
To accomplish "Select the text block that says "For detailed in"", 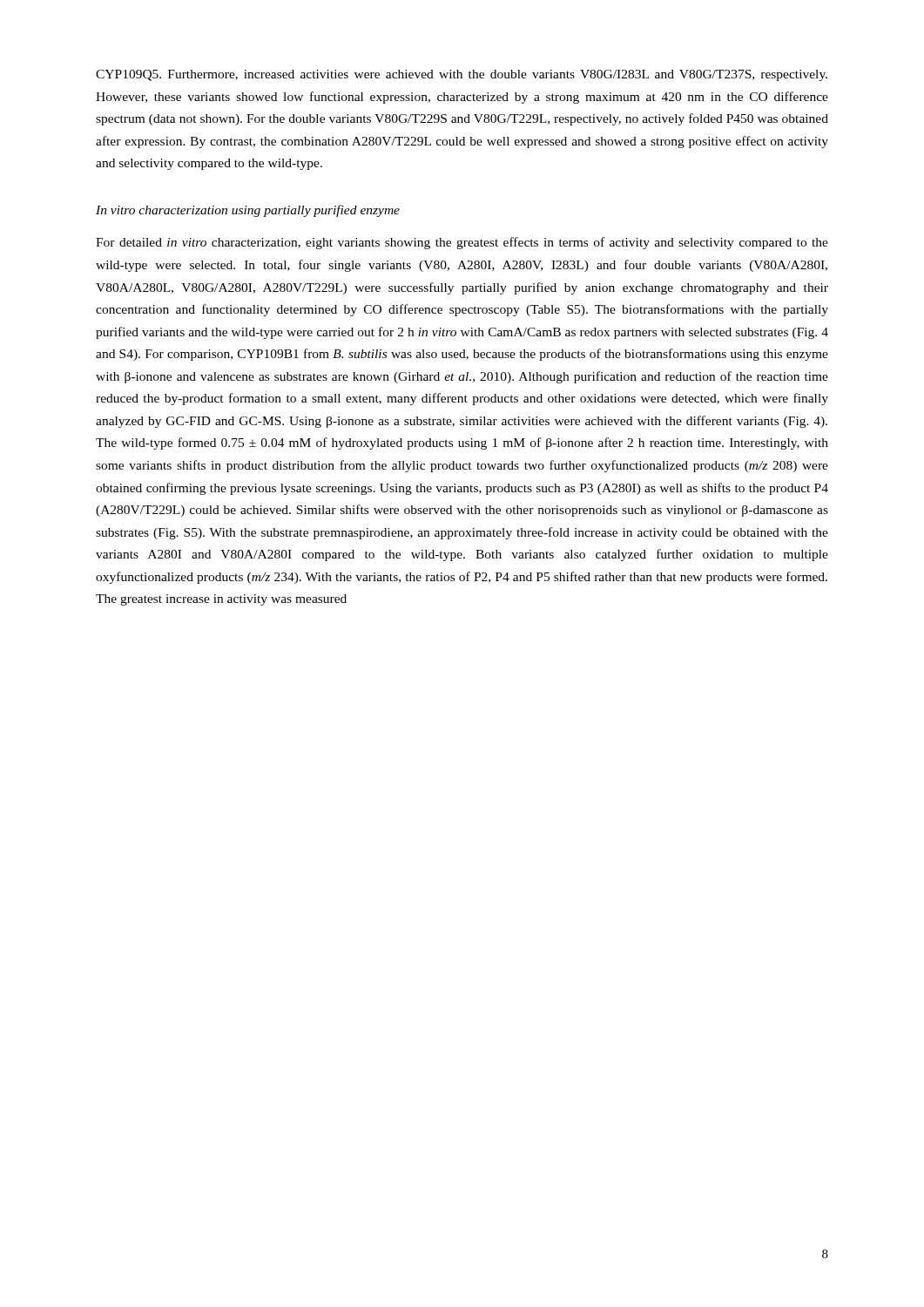I will pos(462,421).
